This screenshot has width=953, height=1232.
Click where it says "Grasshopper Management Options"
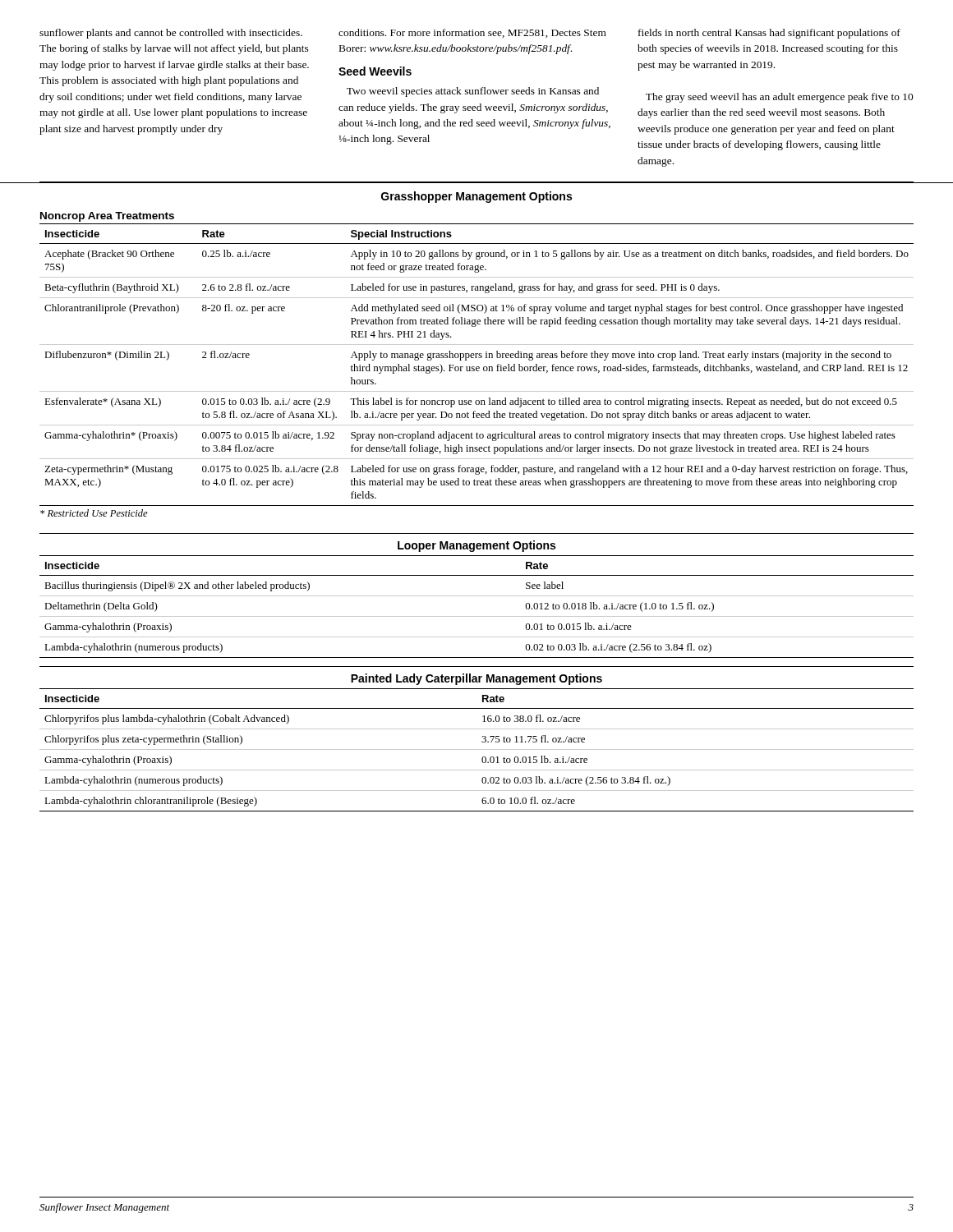(x=476, y=196)
